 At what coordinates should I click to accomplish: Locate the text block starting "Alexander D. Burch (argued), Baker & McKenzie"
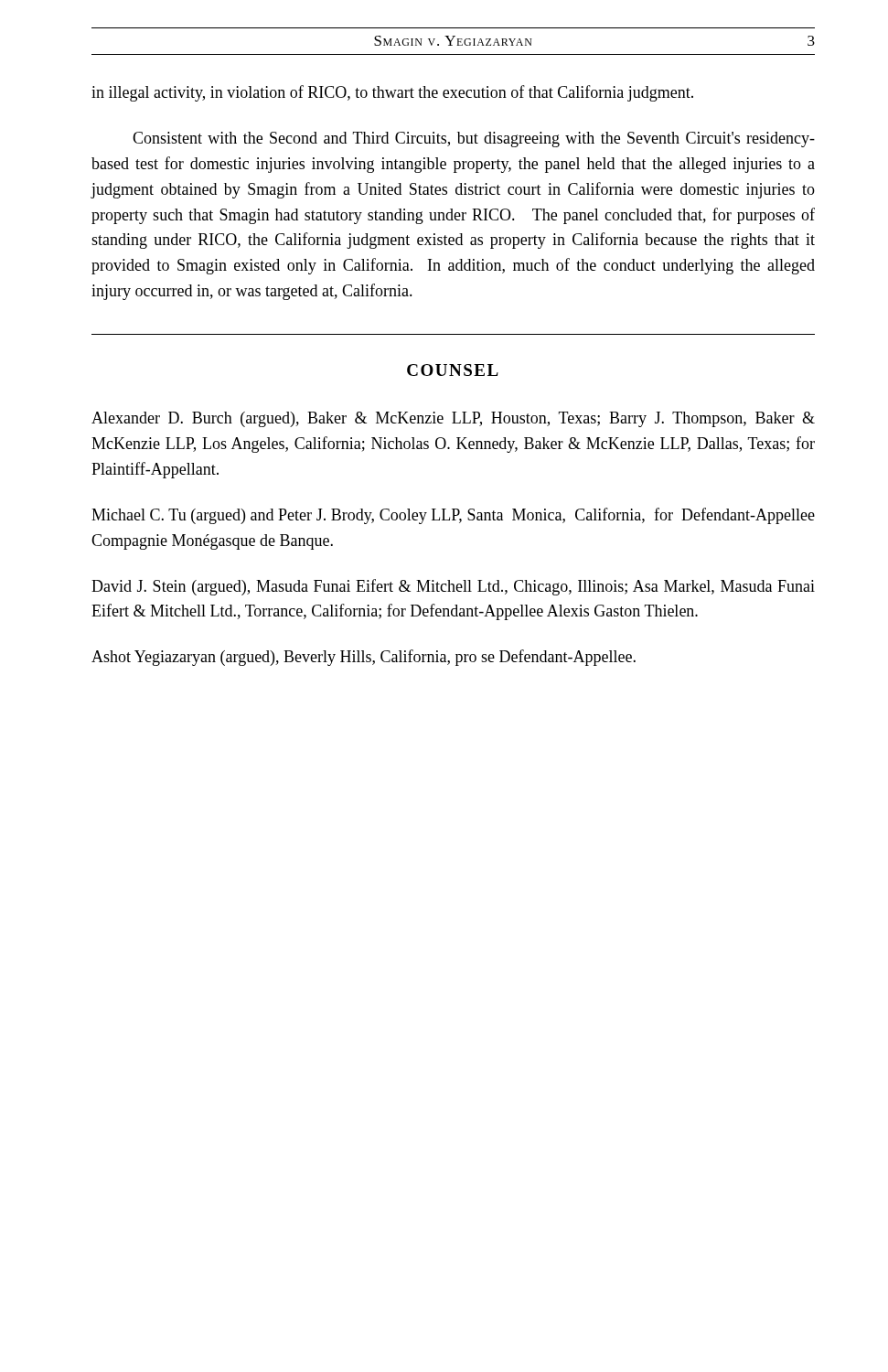[x=453, y=444]
